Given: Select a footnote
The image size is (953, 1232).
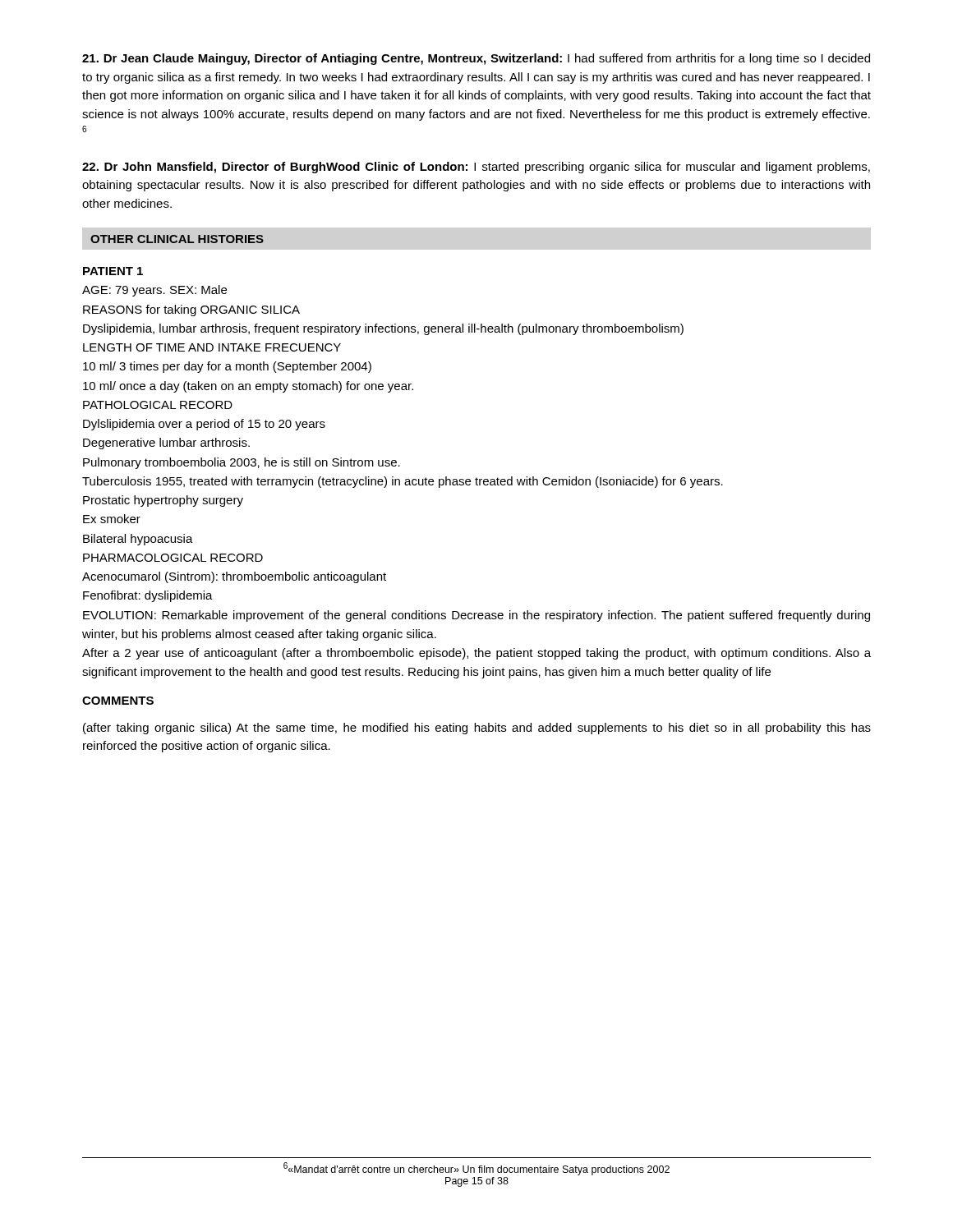Looking at the screenshot, I should tap(476, 1168).
